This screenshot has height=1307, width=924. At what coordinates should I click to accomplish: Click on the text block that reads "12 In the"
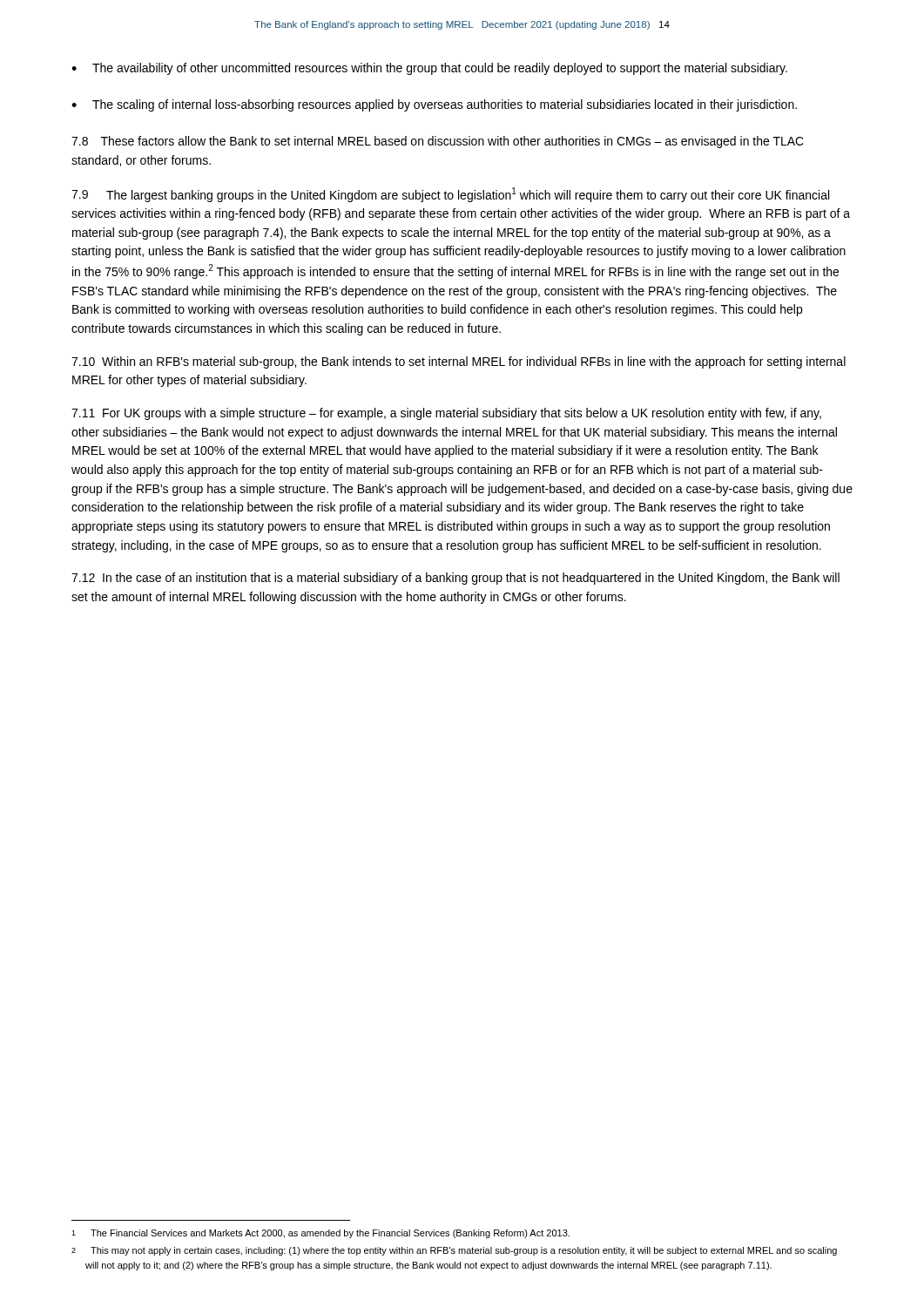tap(456, 588)
